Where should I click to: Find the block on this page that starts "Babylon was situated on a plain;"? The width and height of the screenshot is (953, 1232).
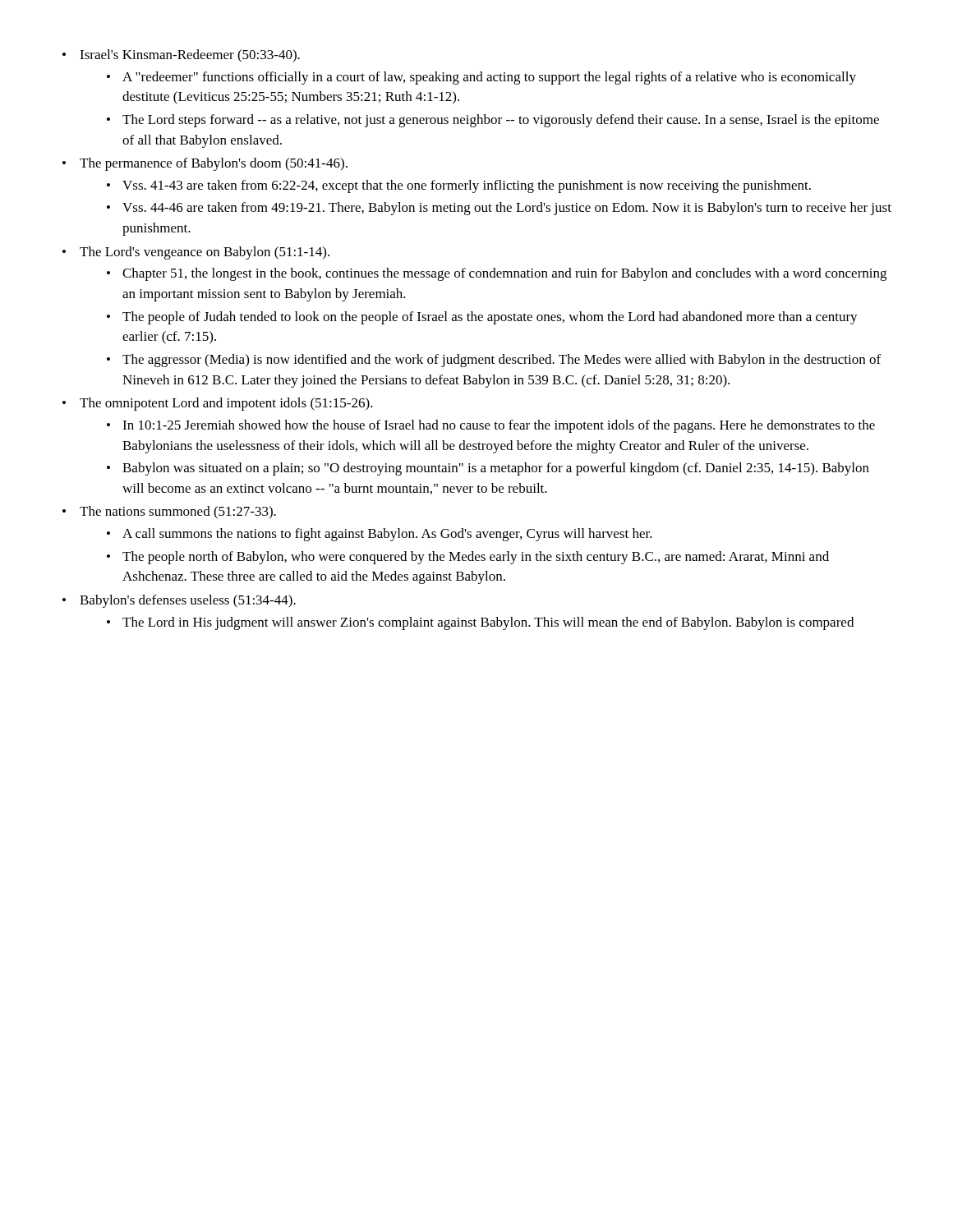496,478
